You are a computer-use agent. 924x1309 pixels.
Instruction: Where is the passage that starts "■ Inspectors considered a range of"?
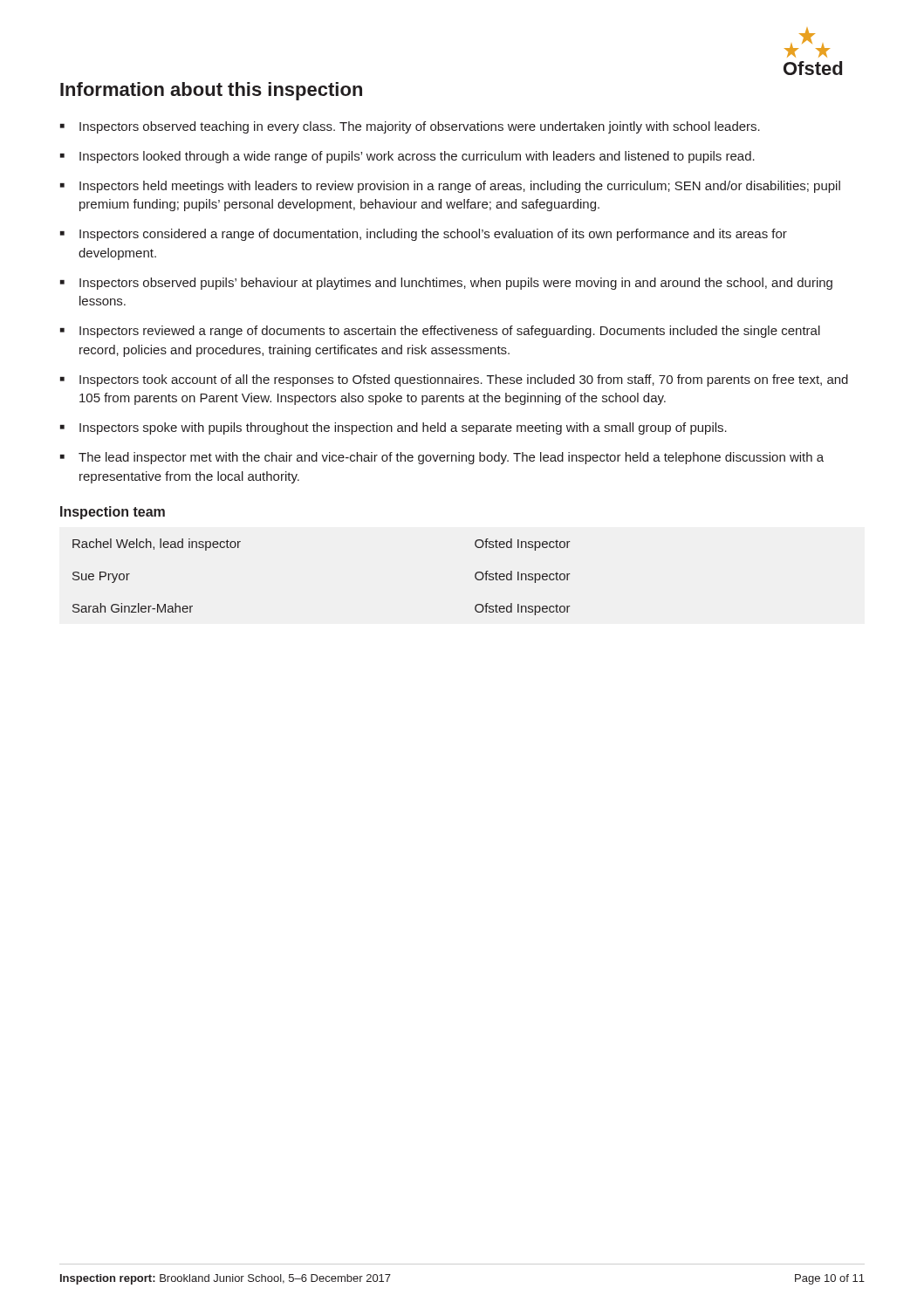click(x=462, y=243)
